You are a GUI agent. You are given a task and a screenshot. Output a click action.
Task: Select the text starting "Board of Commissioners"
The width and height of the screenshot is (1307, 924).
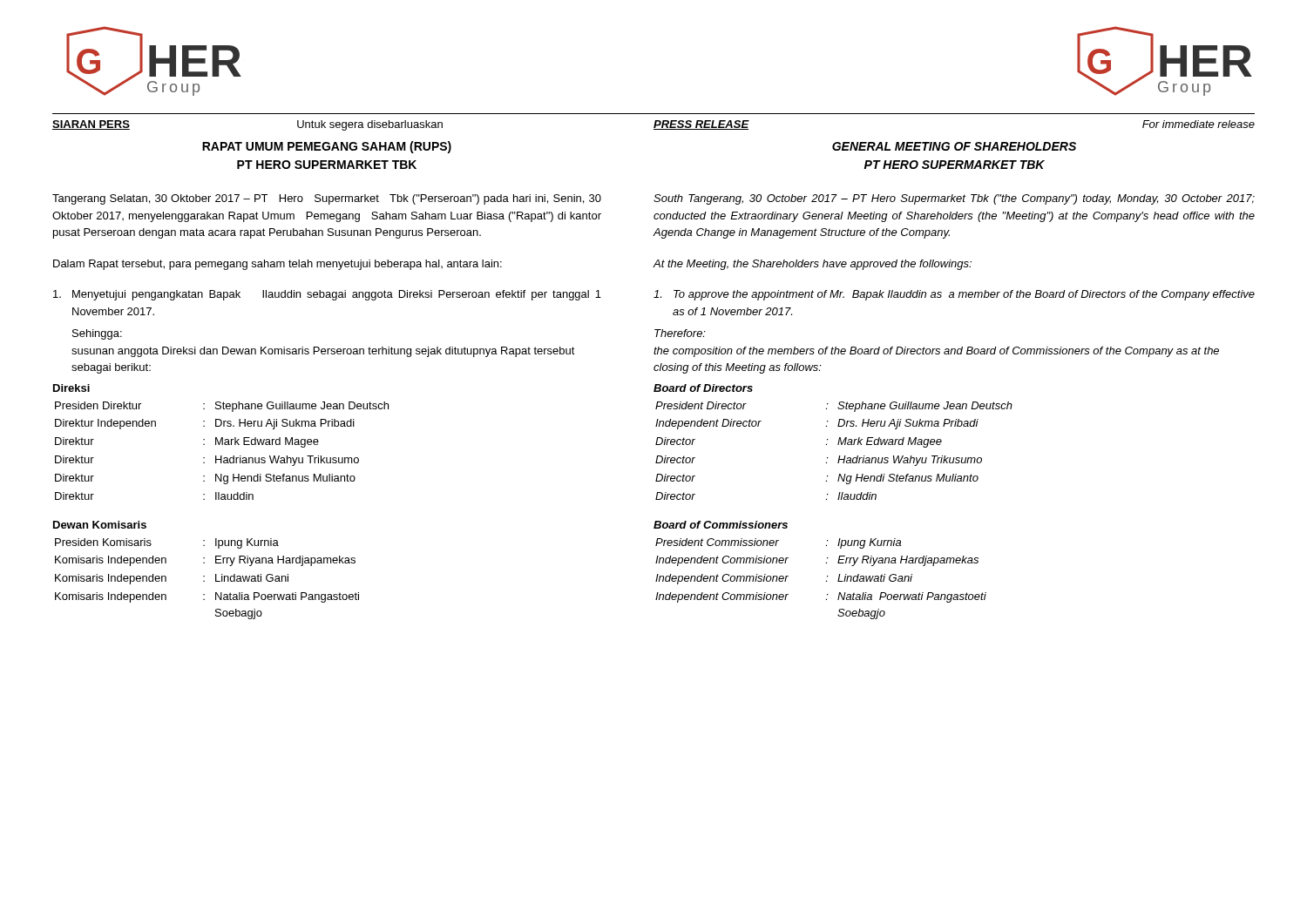tap(721, 524)
